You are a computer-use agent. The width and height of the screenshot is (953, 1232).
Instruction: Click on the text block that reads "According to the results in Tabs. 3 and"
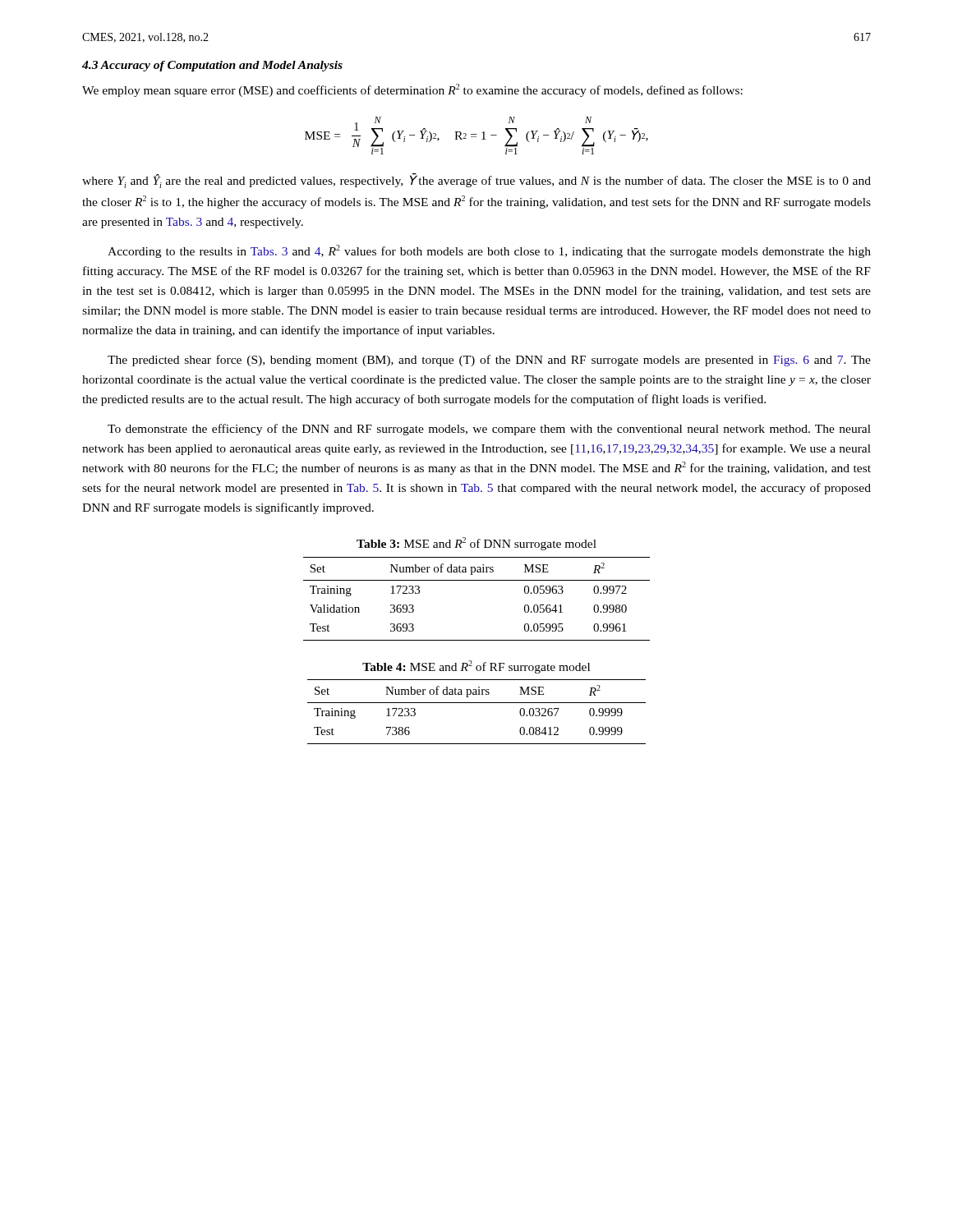[476, 291]
